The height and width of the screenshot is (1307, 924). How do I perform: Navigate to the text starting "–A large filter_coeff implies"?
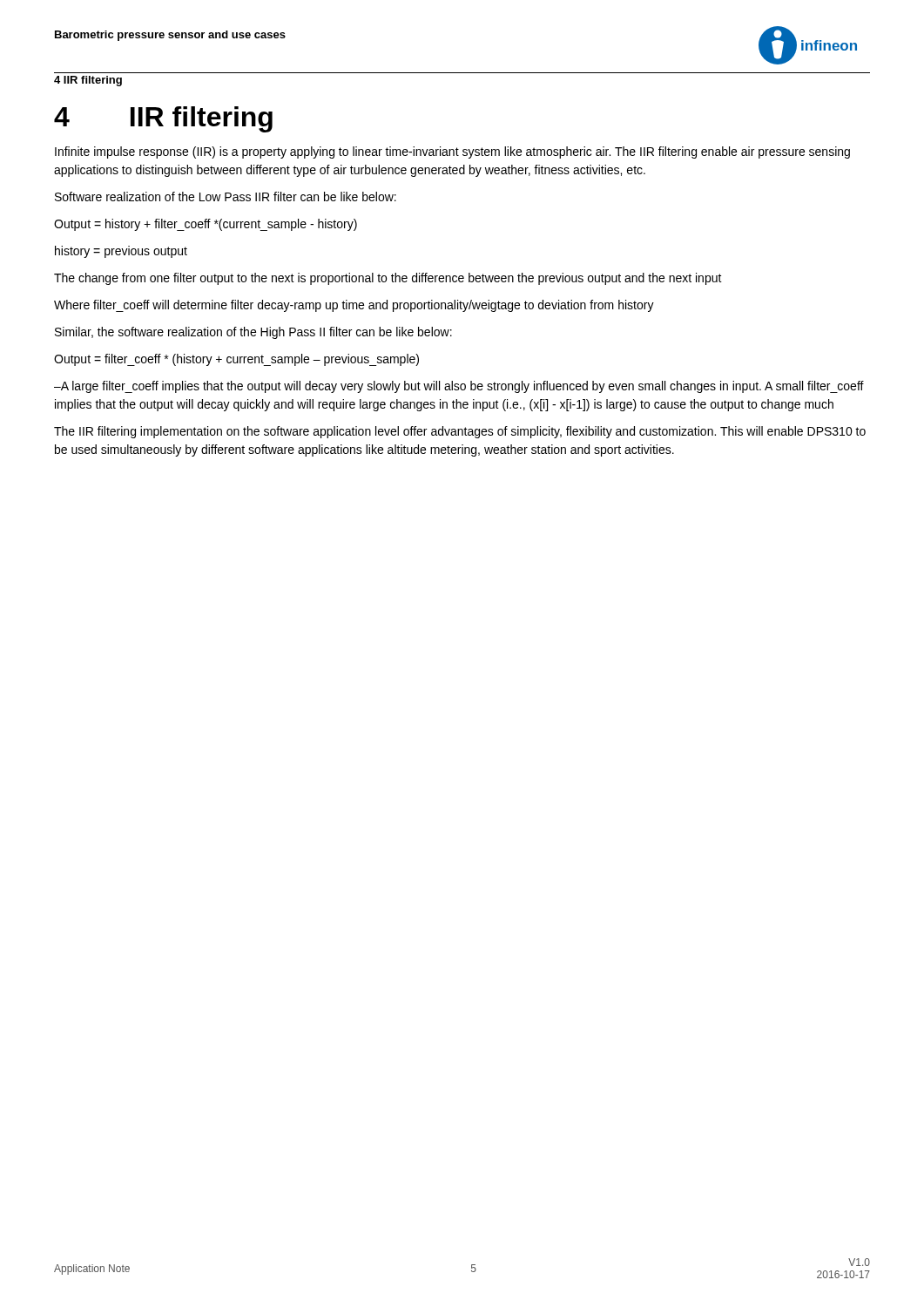point(459,395)
